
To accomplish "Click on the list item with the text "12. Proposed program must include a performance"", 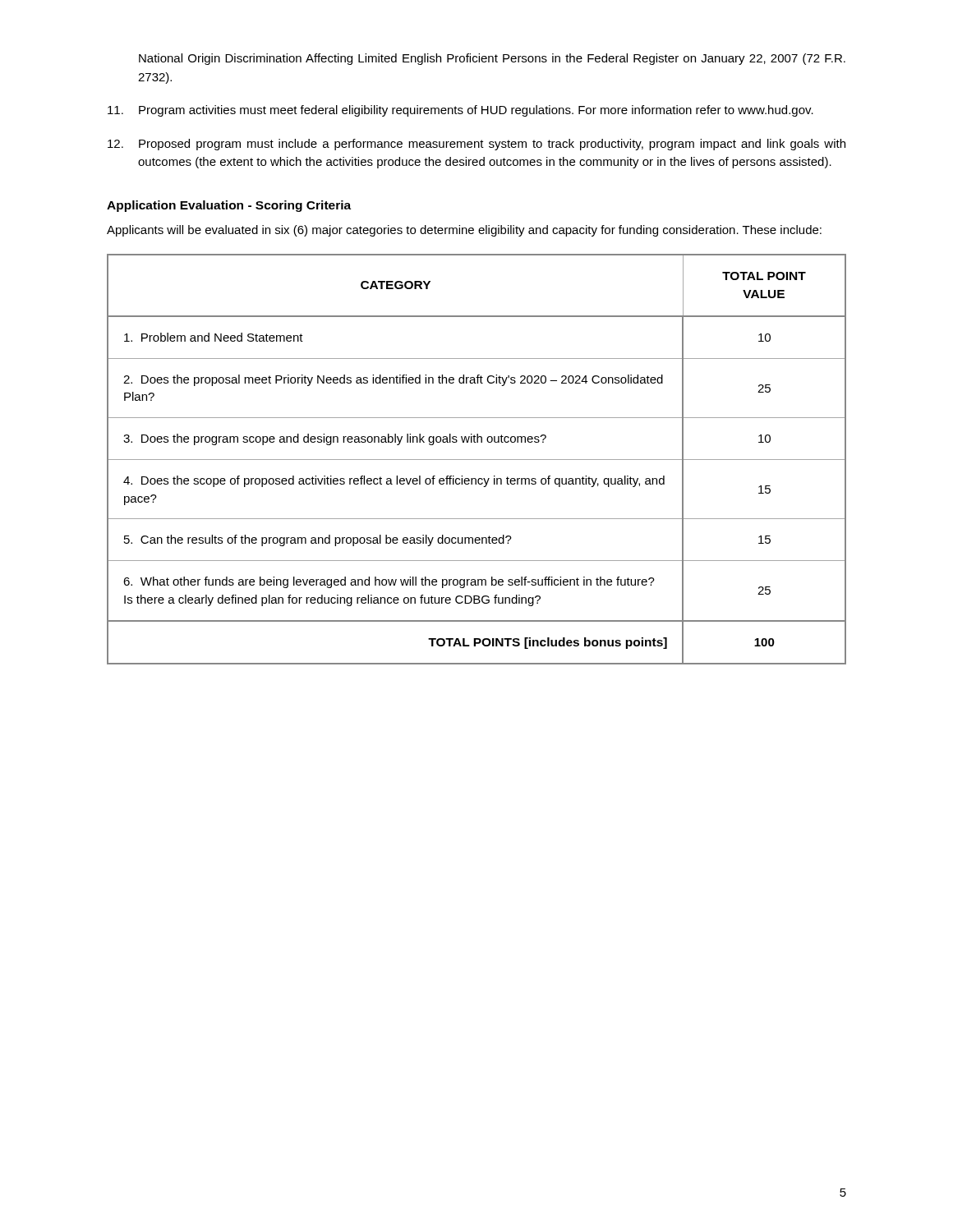I will [476, 153].
